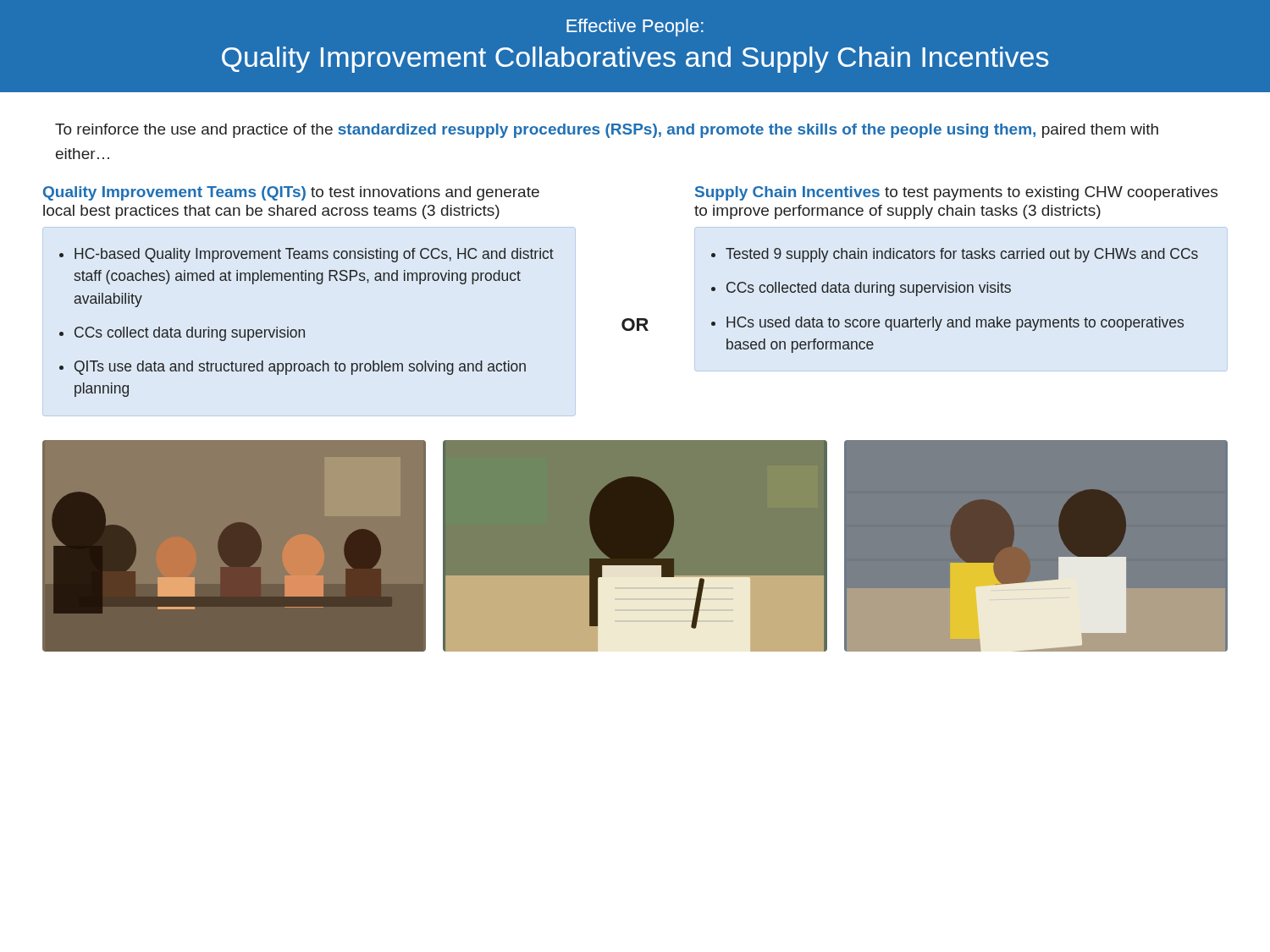The image size is (1270, 952).
Task: Click the passage that begins "HCs used data to score quarterly and"
Action: click(955, 333)
